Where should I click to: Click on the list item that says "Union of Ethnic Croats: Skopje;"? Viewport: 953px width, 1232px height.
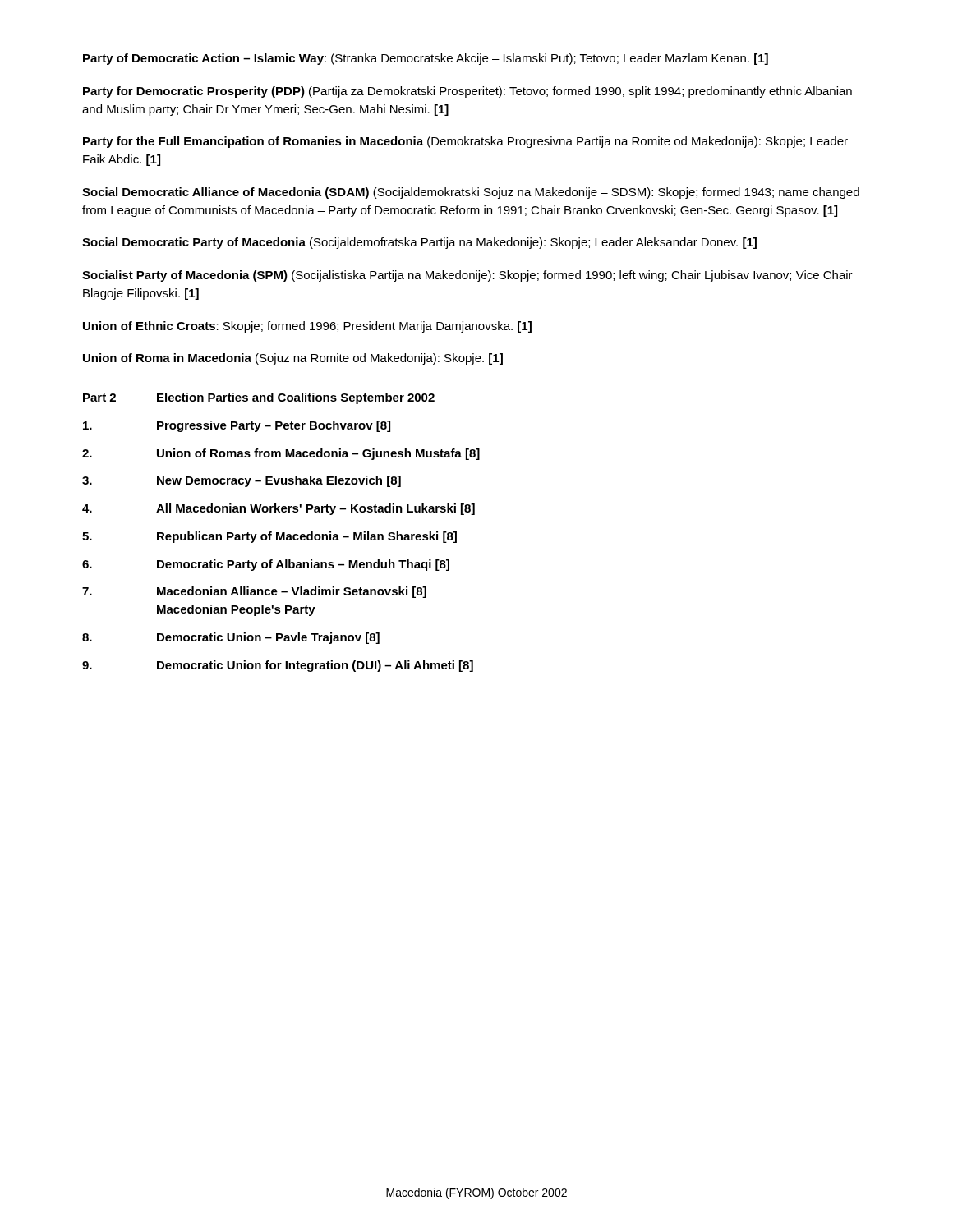[307, 325]
